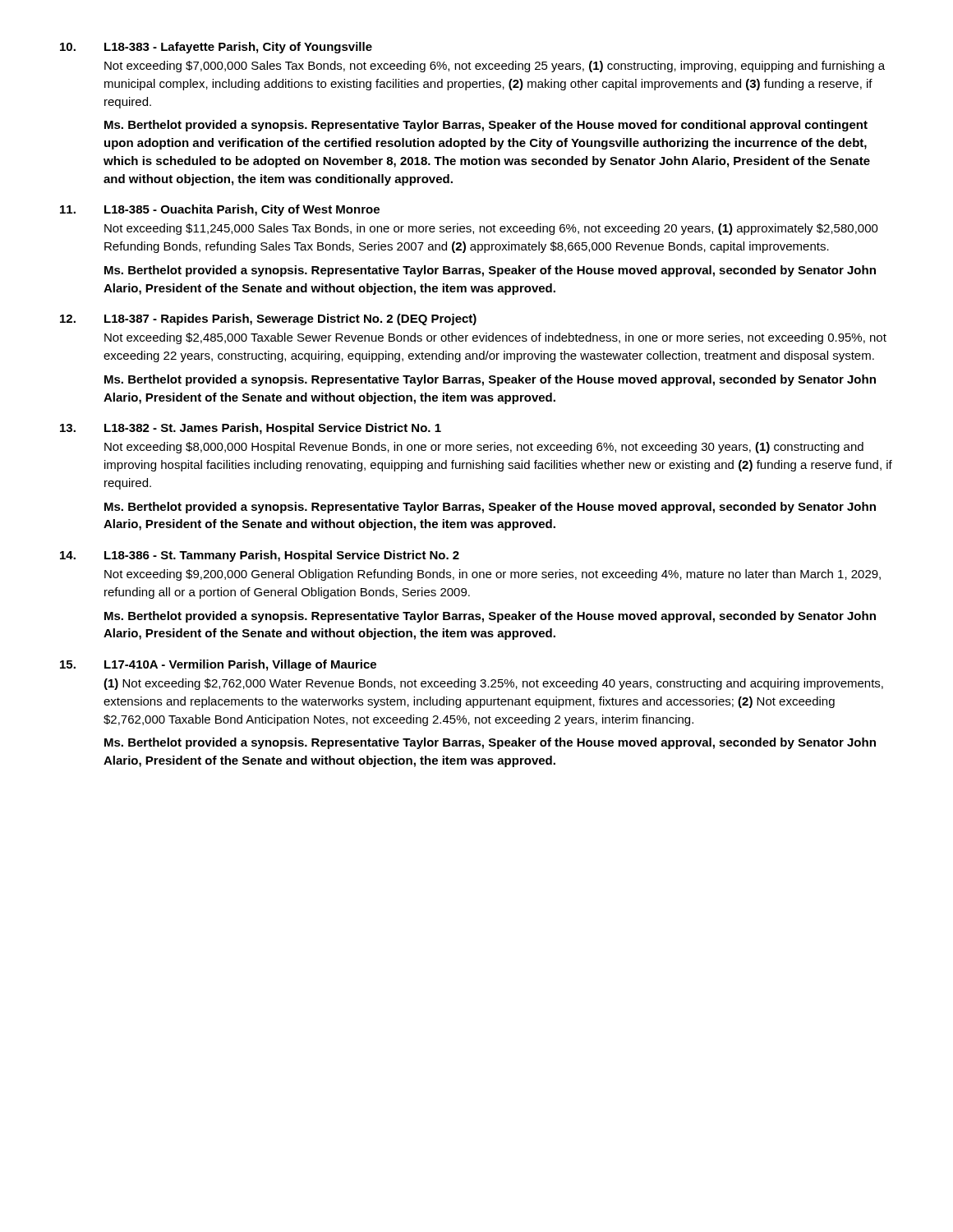This screenshot has height=1232, width=953.
Task: Locate the block of text that opens with "11. L18-385 -"
Action: pyautogui.click(x=476, y=249)
